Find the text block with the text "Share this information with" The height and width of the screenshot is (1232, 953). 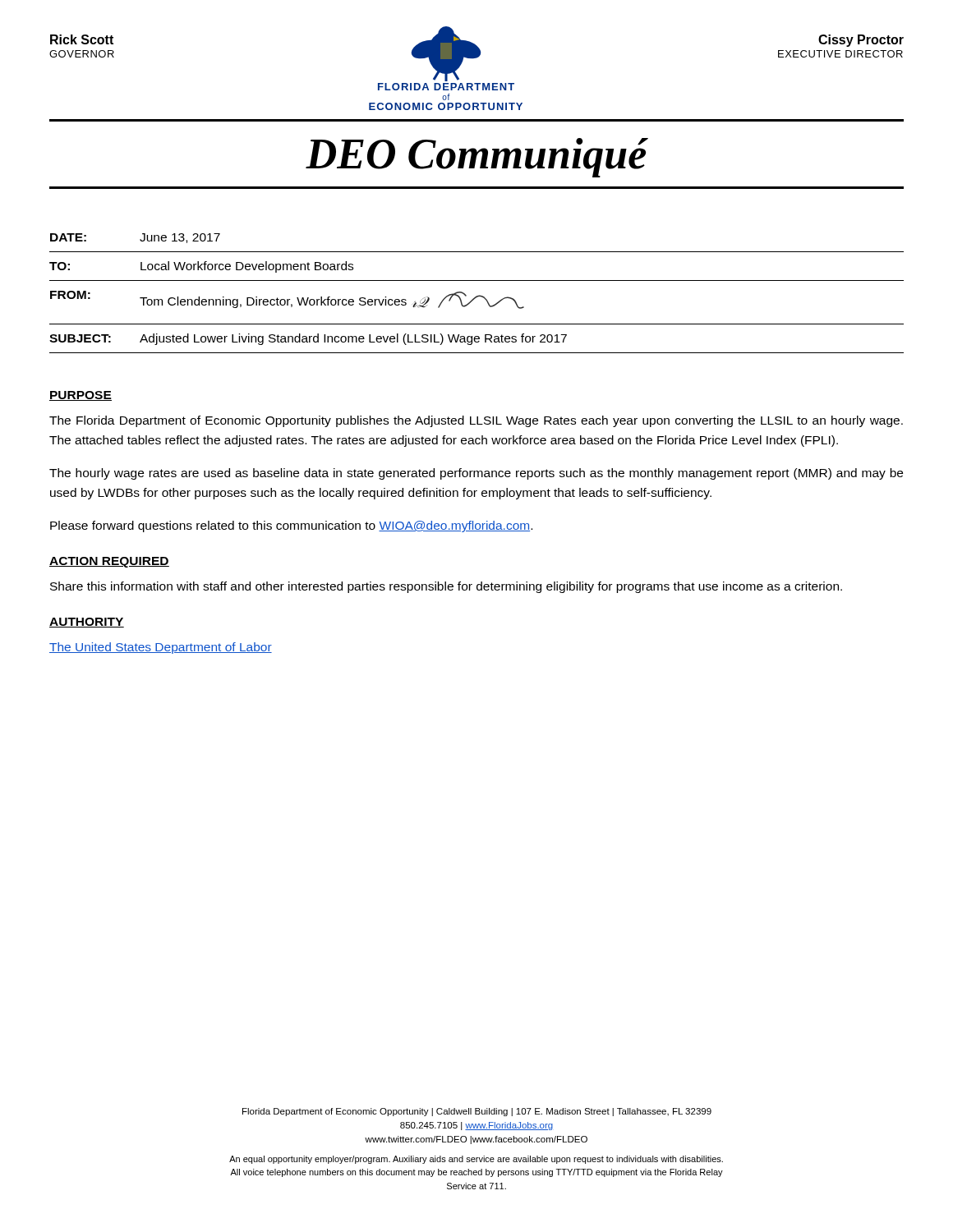[446, 586]
